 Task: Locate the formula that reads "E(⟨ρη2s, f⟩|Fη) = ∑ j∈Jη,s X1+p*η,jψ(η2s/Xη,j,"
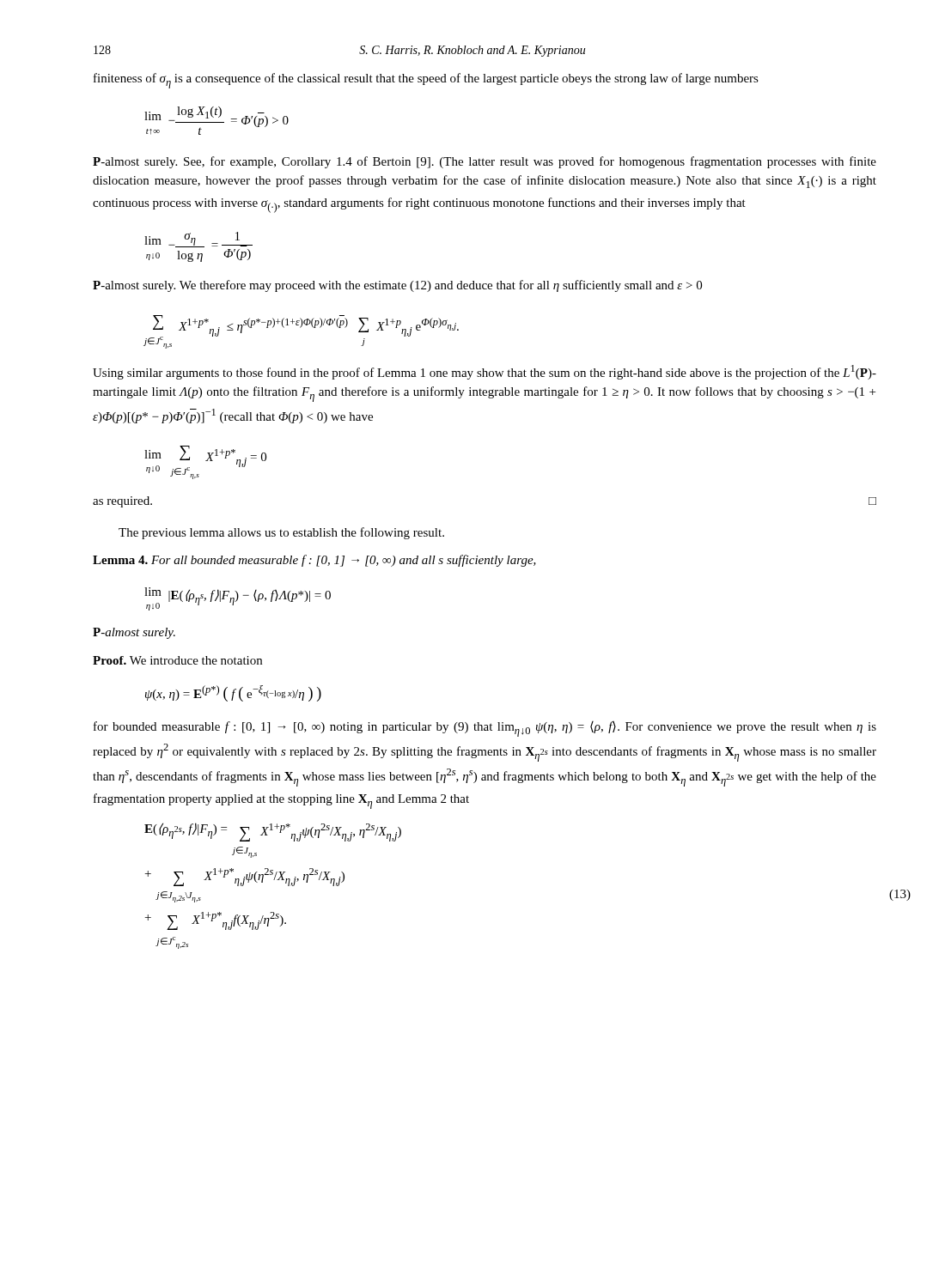pos(273,832)
